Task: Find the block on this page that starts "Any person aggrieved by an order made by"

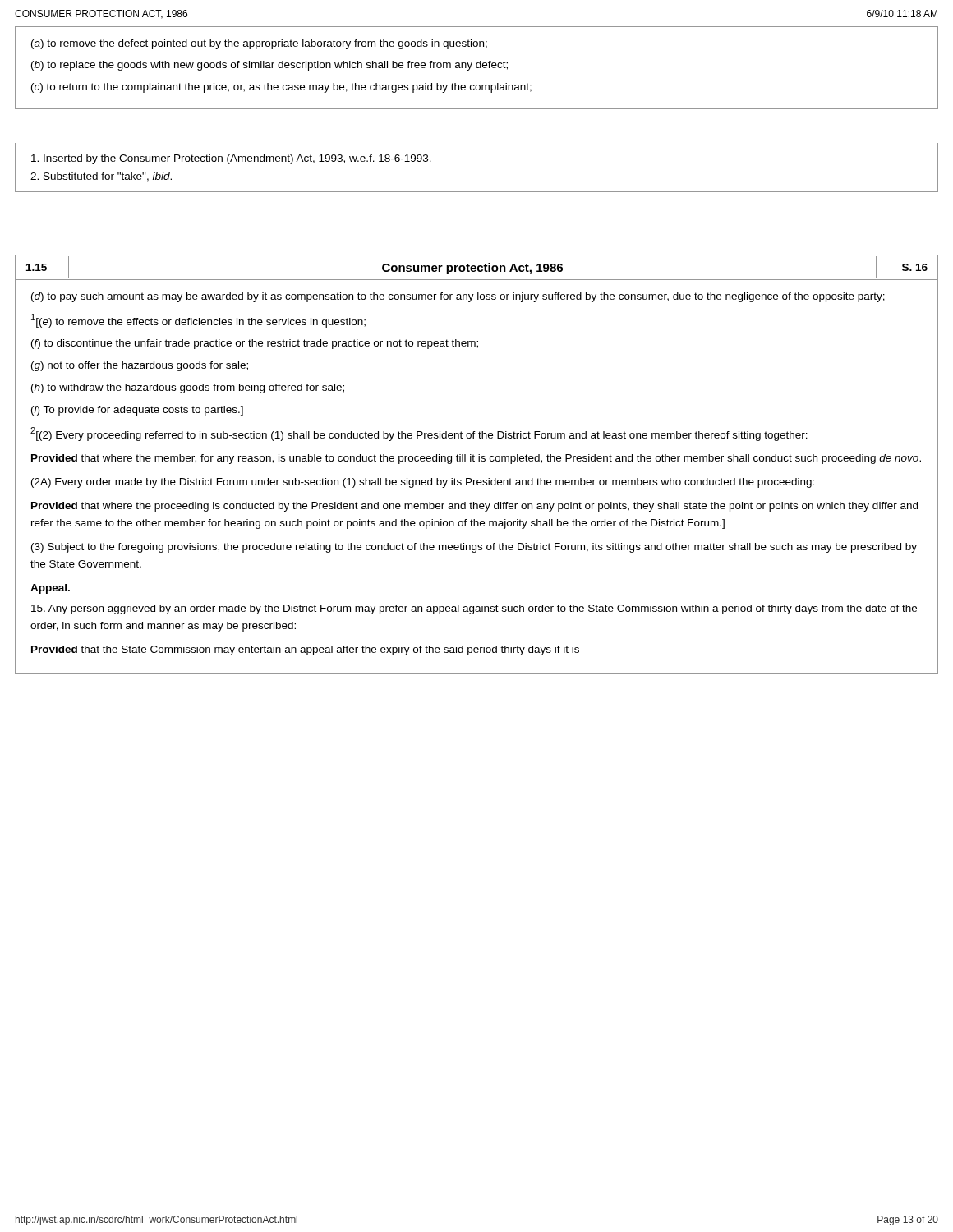Action: tap(474, 617)
